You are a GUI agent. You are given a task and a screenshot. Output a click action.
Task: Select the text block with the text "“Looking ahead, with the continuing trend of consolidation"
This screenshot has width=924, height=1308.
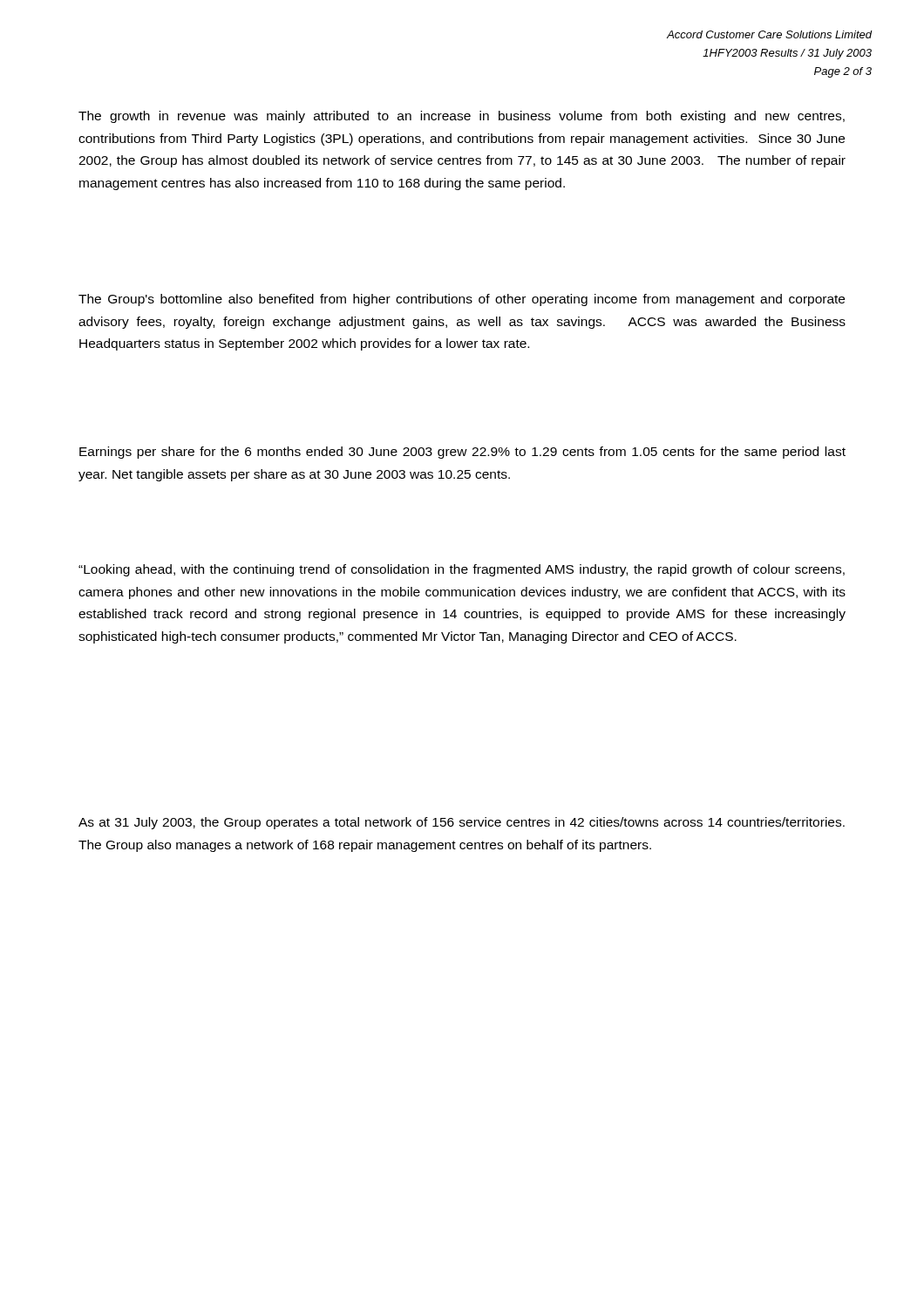coord(462,602)
